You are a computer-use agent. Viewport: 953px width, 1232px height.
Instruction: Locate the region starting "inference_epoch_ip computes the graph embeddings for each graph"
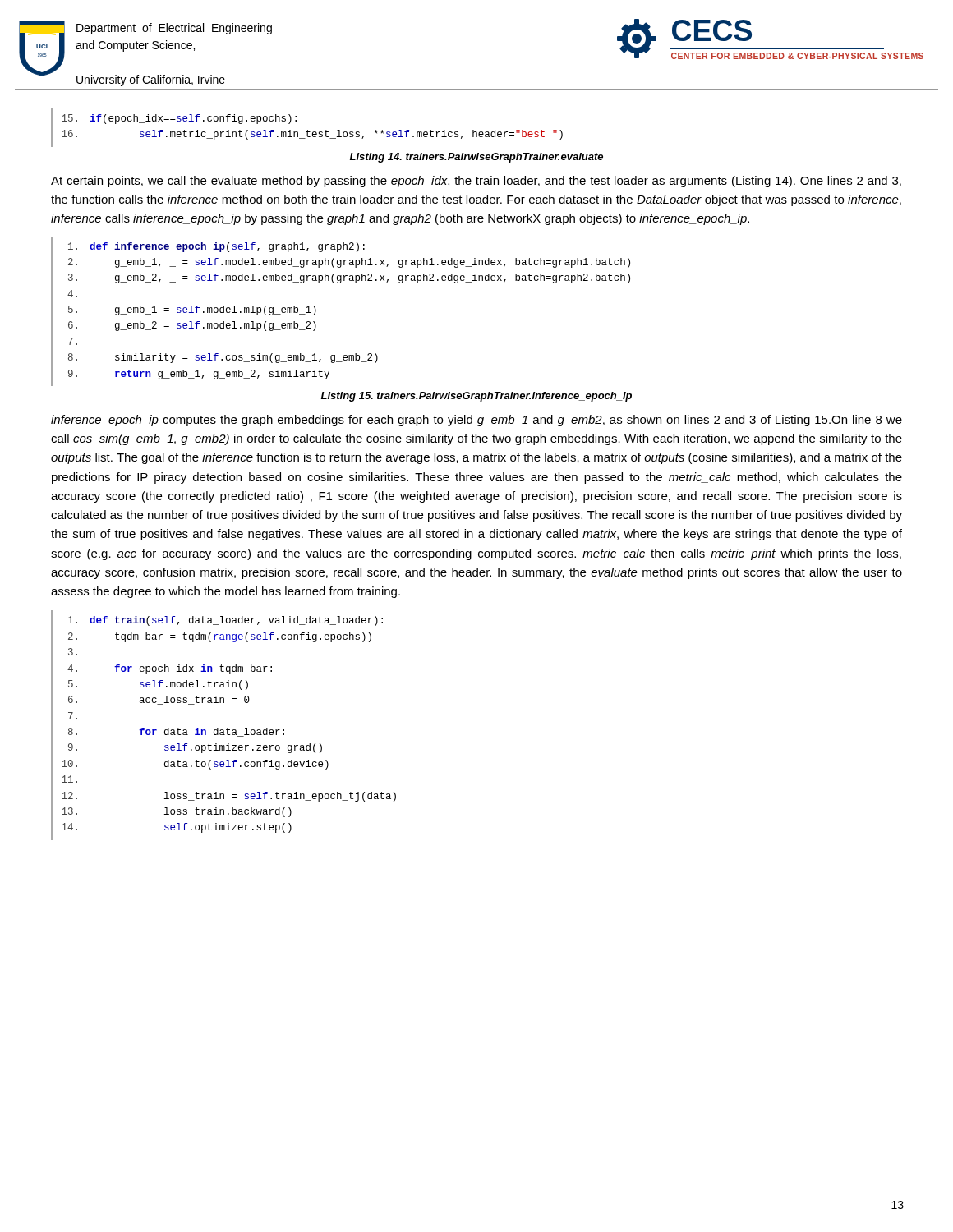click(476, 505)
